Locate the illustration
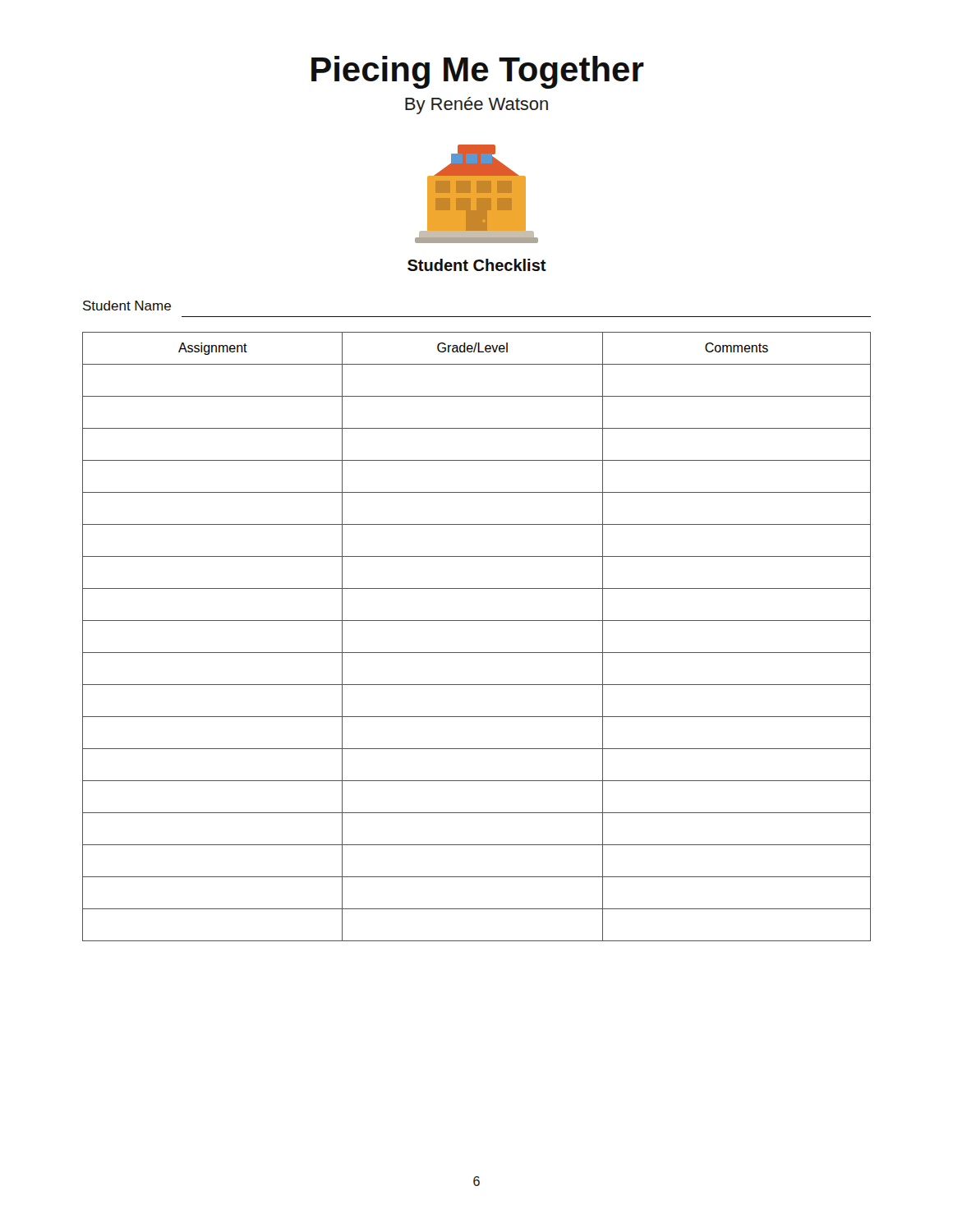The image size is (953, 1232). [x=476, y=188]
